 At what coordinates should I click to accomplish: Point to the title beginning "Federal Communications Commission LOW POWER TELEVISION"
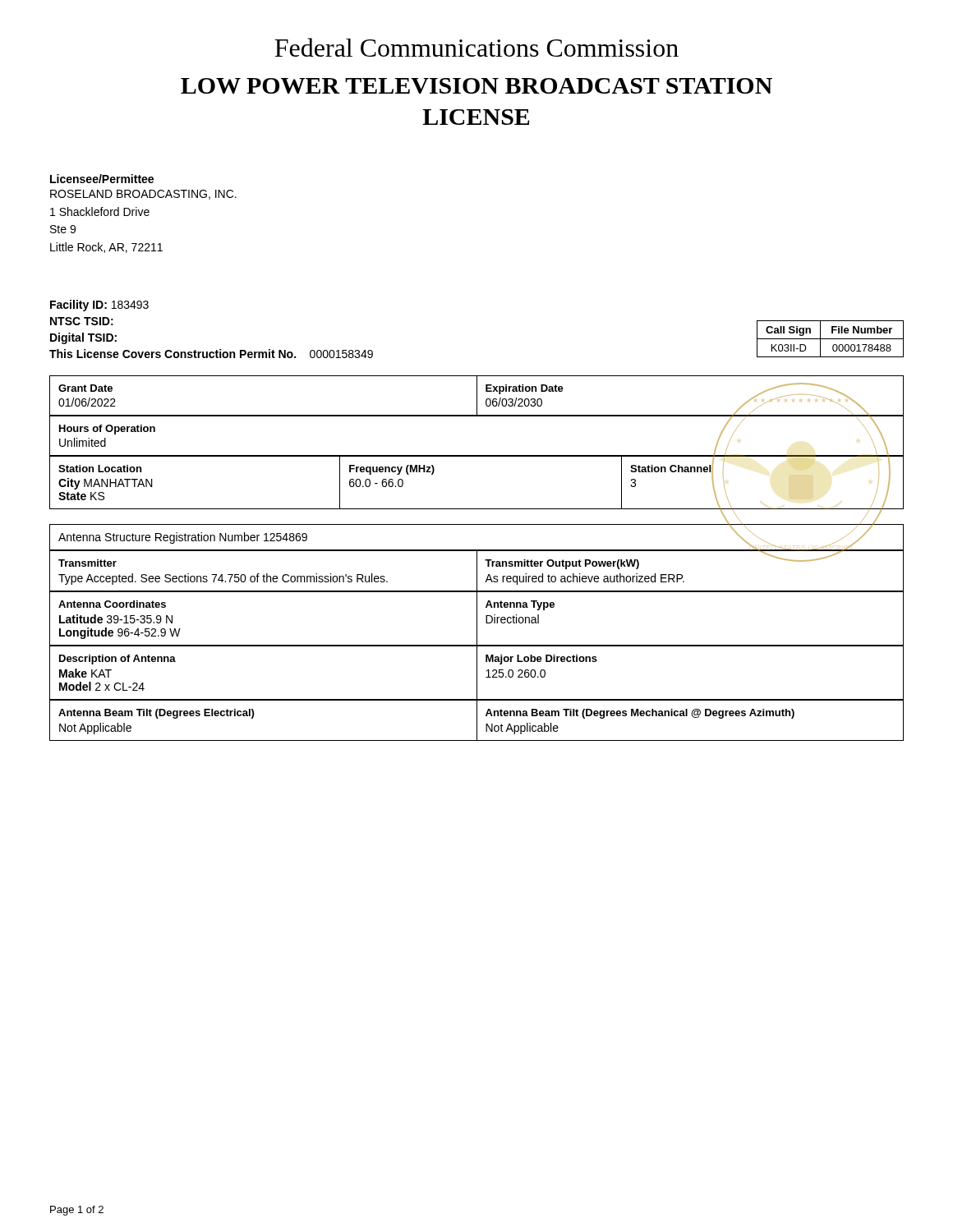pos(476,82)
